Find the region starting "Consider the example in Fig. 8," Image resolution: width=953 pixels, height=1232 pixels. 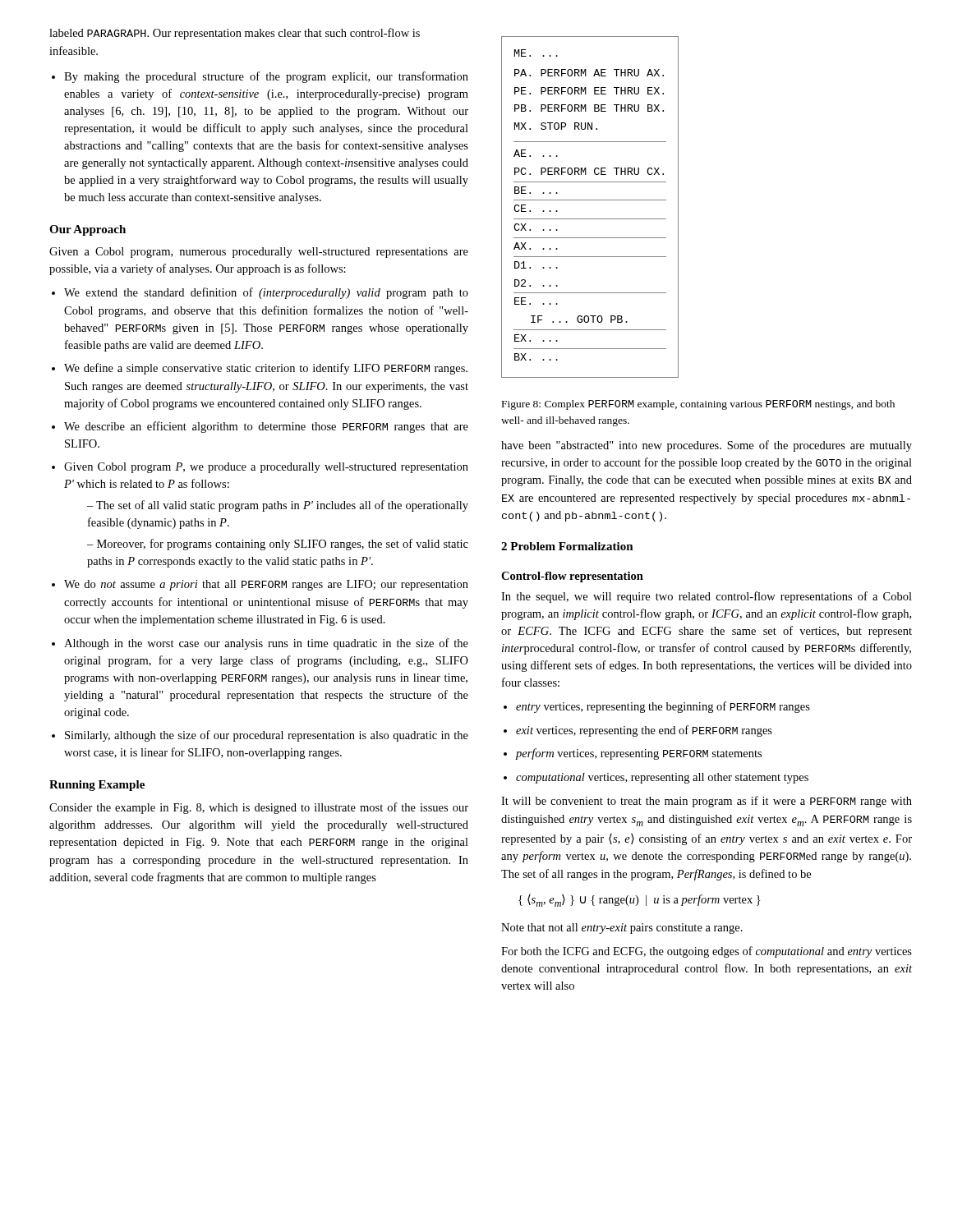(259, 842)
